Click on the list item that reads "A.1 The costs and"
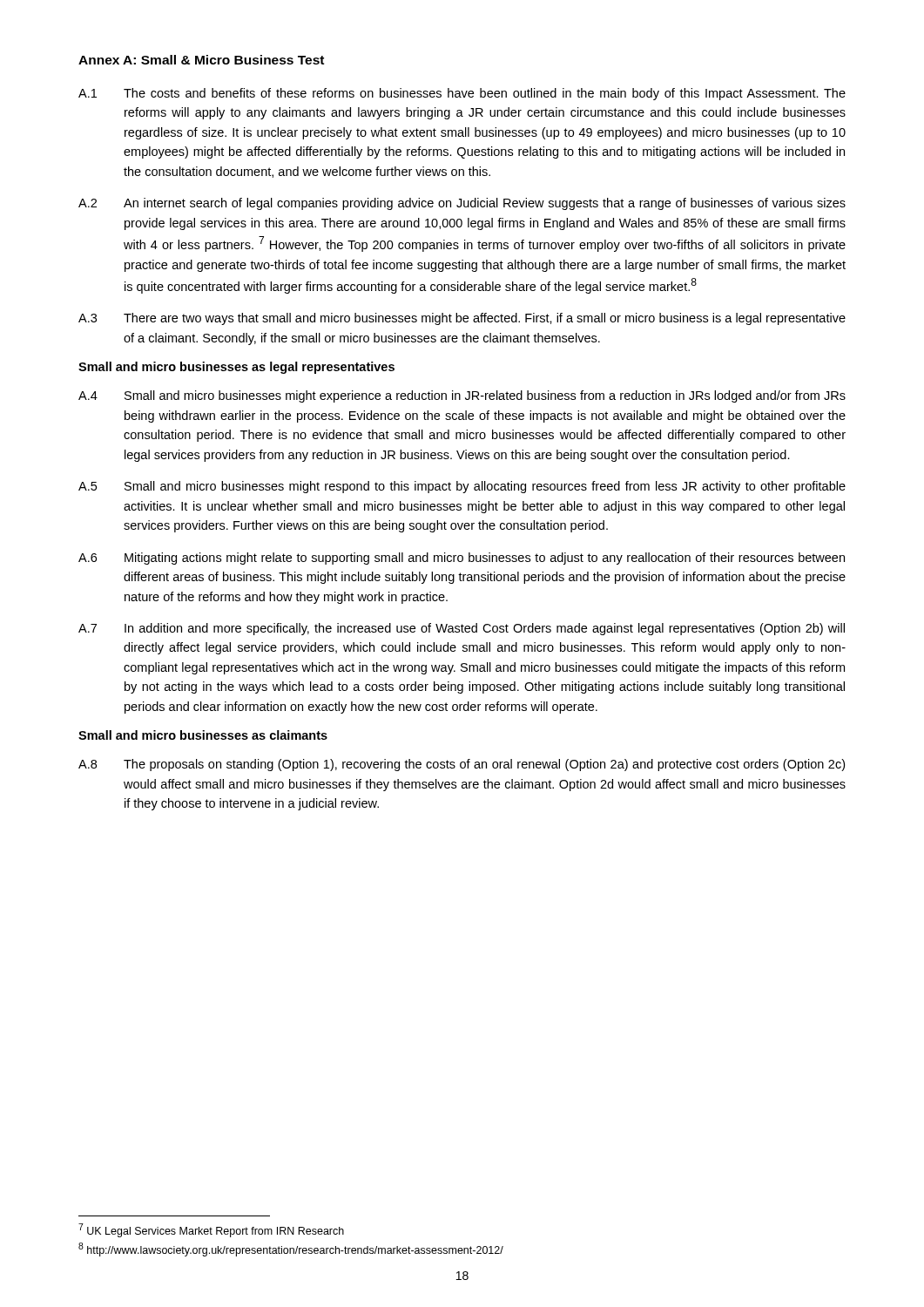 tap(462, 133)
